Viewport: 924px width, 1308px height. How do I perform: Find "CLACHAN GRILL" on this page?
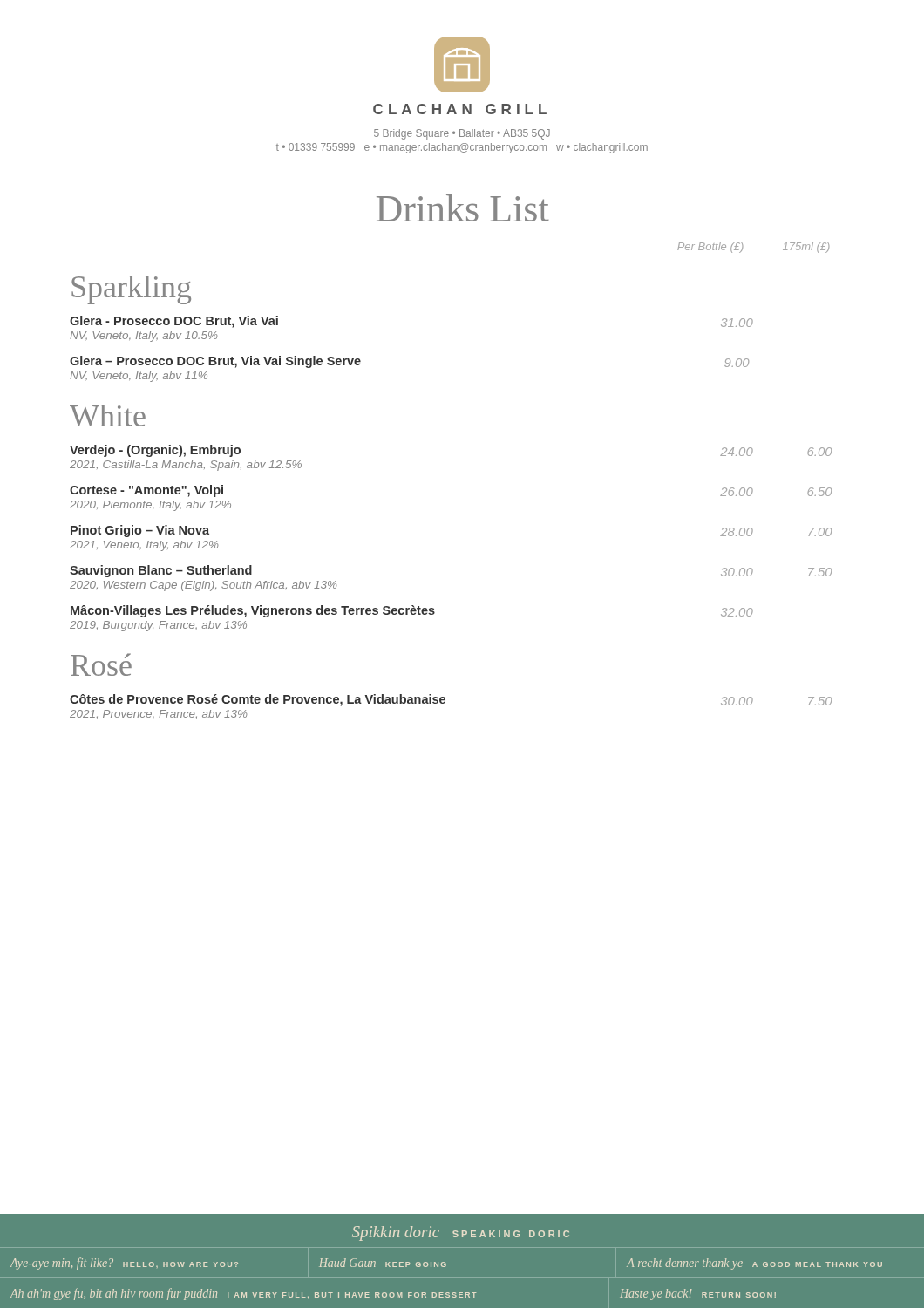(462, 109)
